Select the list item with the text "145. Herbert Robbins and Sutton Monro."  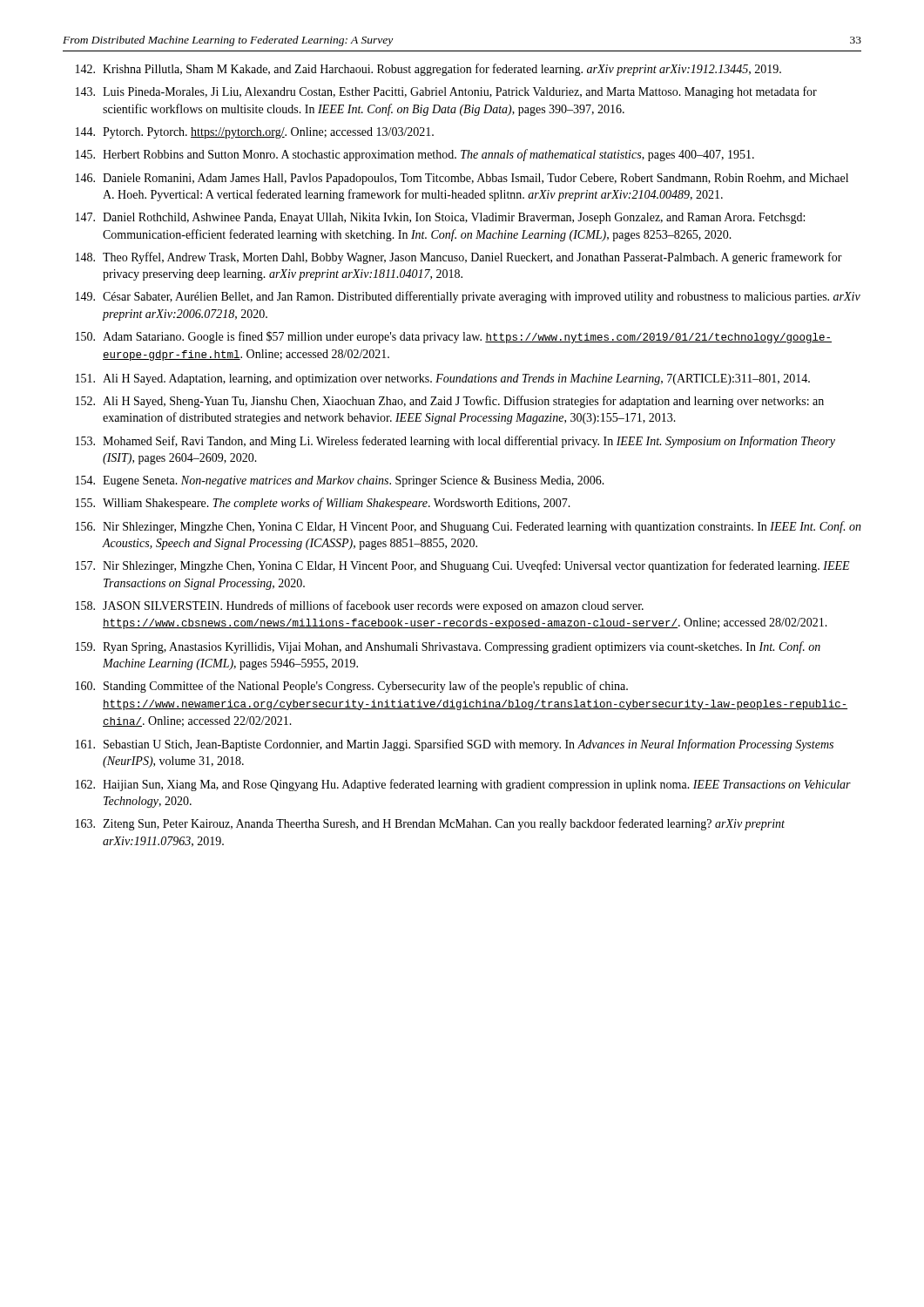click(462, 155)
